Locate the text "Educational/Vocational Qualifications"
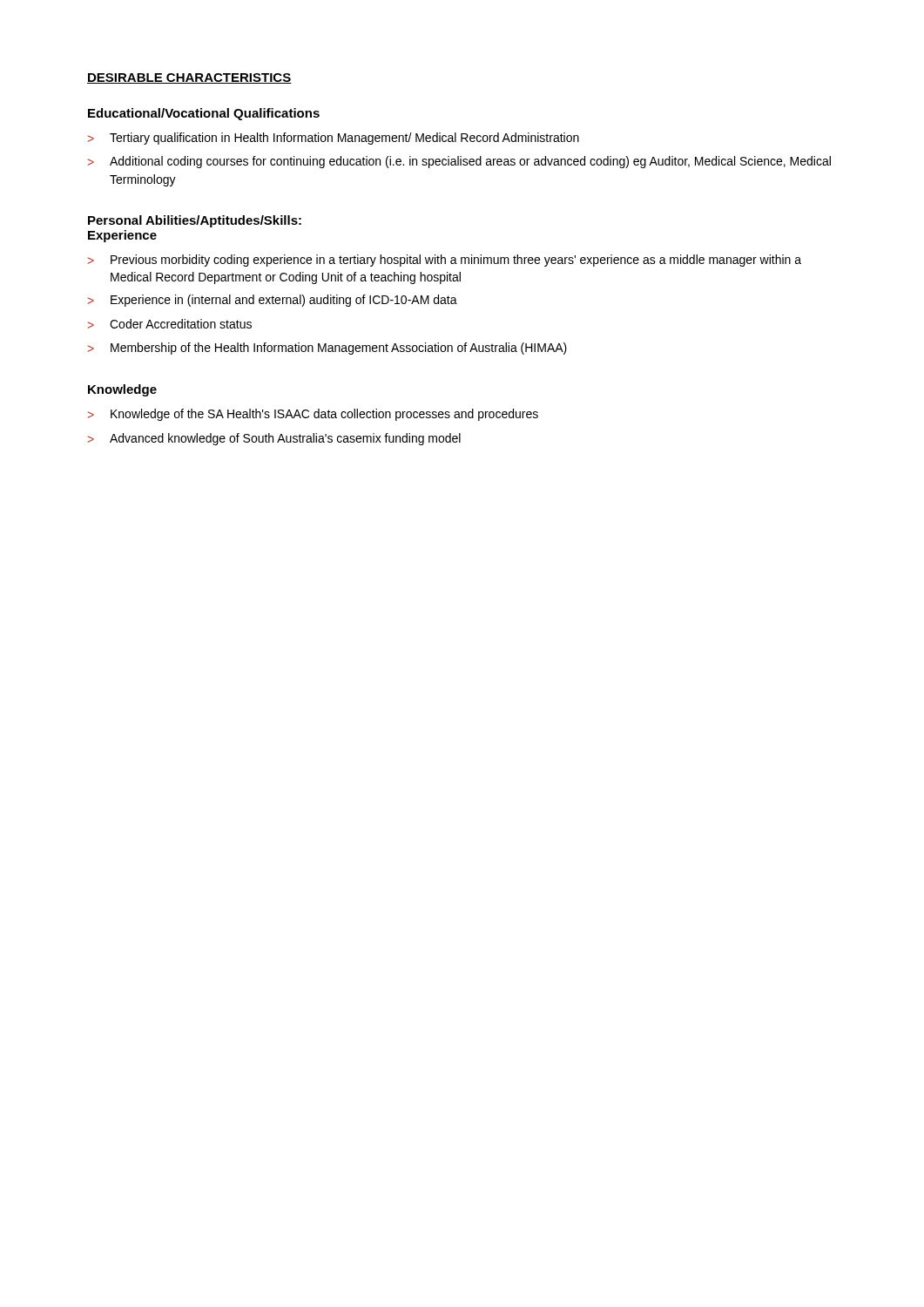 click(204, 113)
